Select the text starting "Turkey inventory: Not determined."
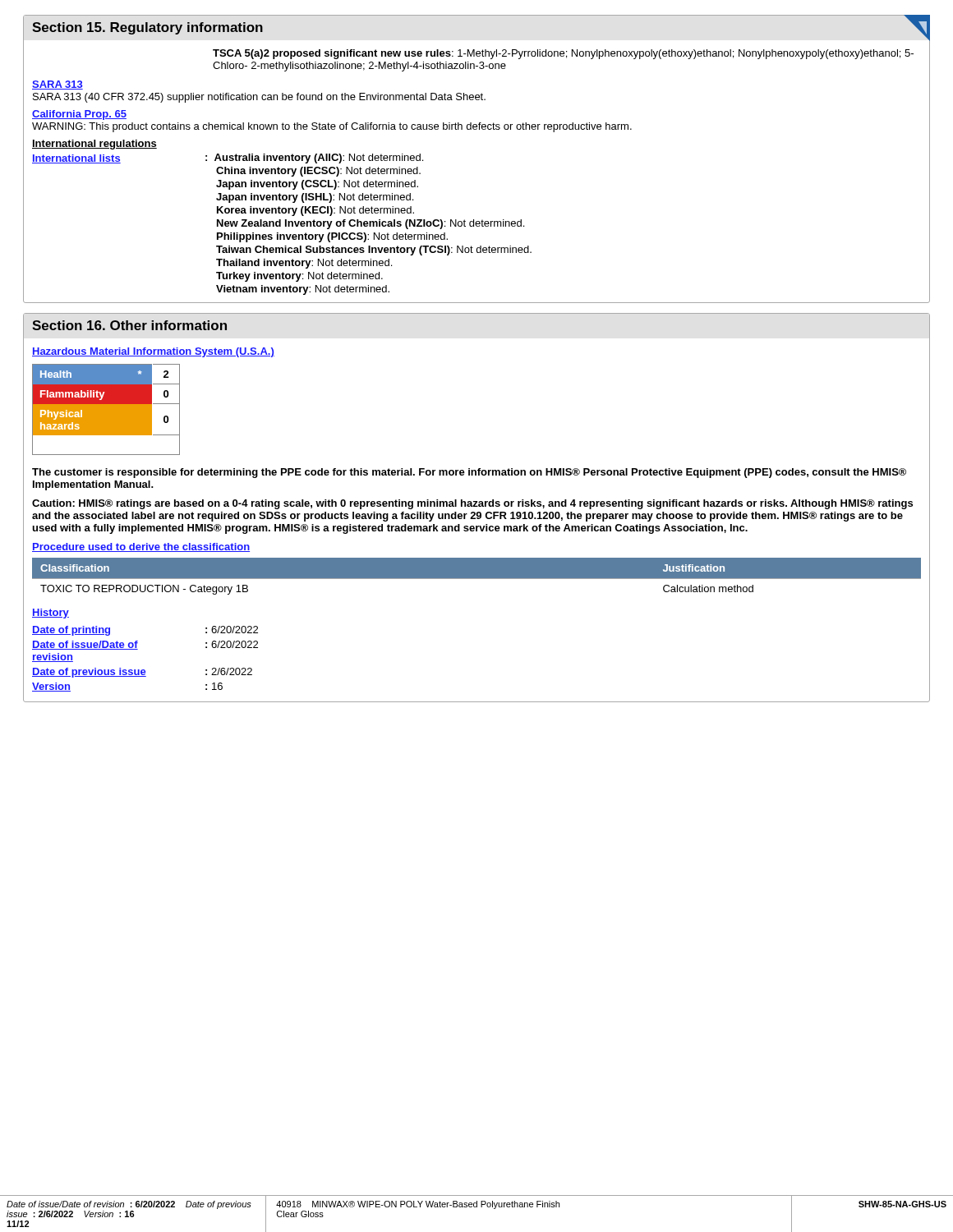The image size is (953, 1232). coord(300,276)
